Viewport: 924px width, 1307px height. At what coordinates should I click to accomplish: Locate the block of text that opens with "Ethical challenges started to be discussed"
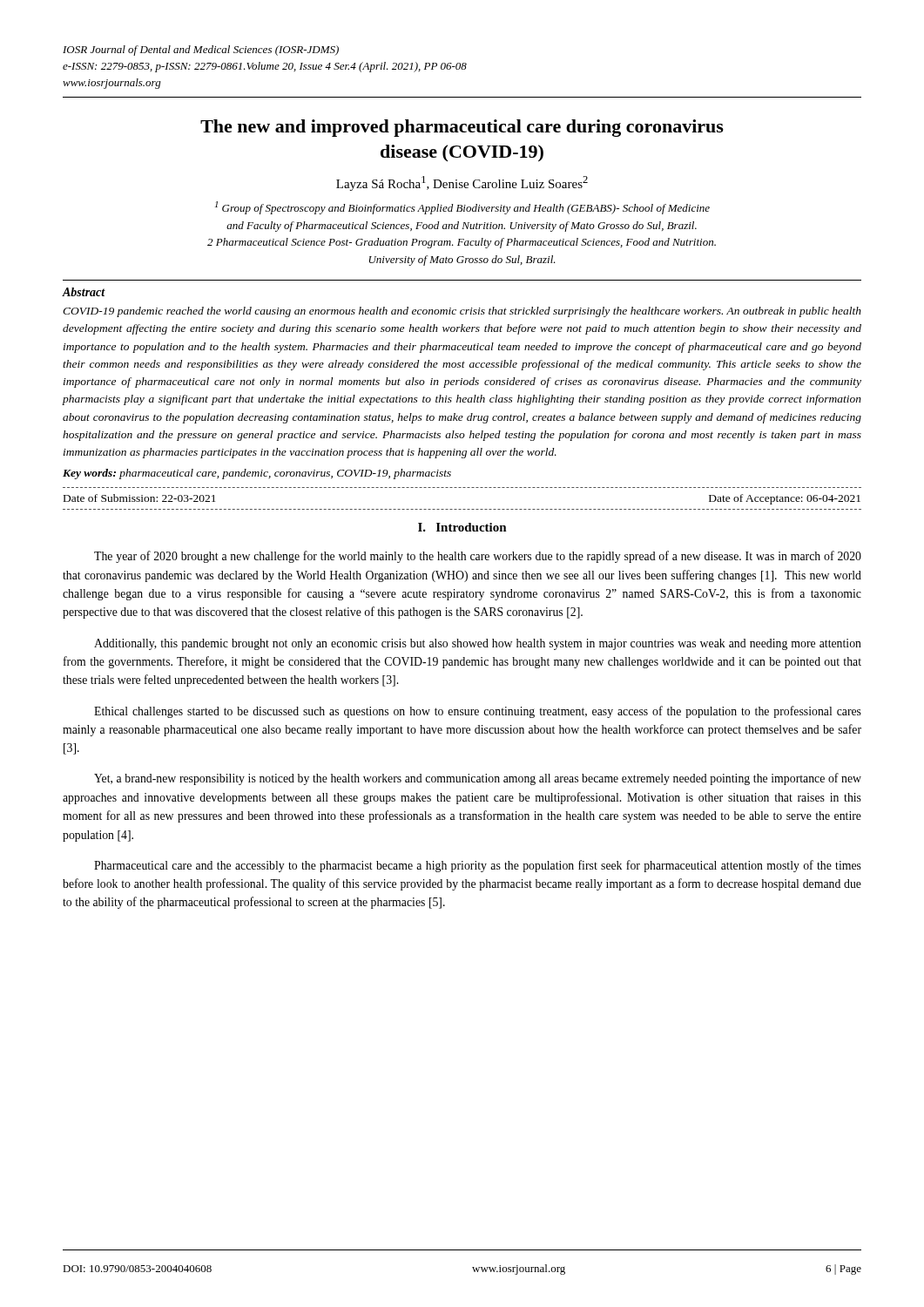point(462,730)
